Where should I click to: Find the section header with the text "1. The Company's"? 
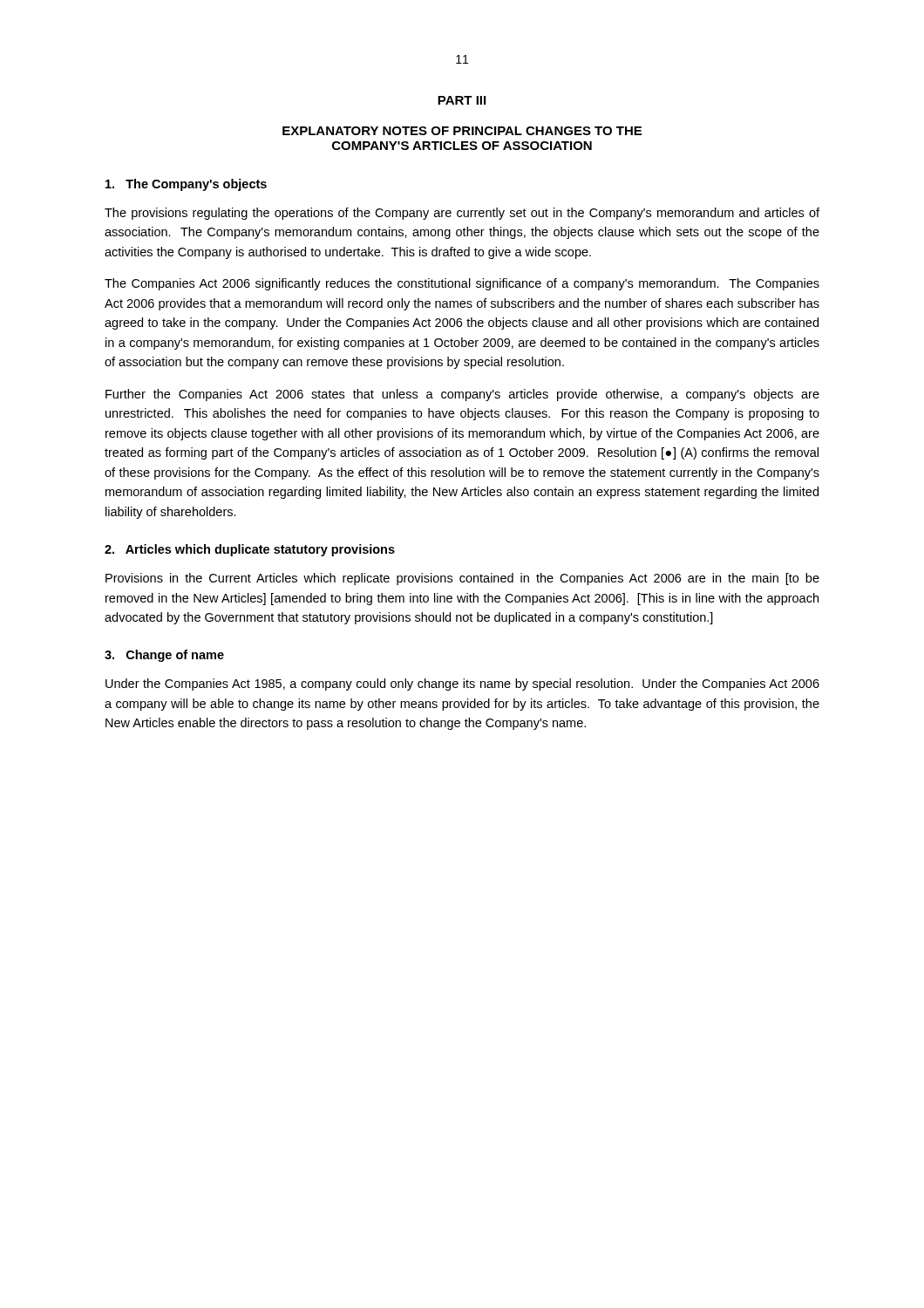pos(186,184)
